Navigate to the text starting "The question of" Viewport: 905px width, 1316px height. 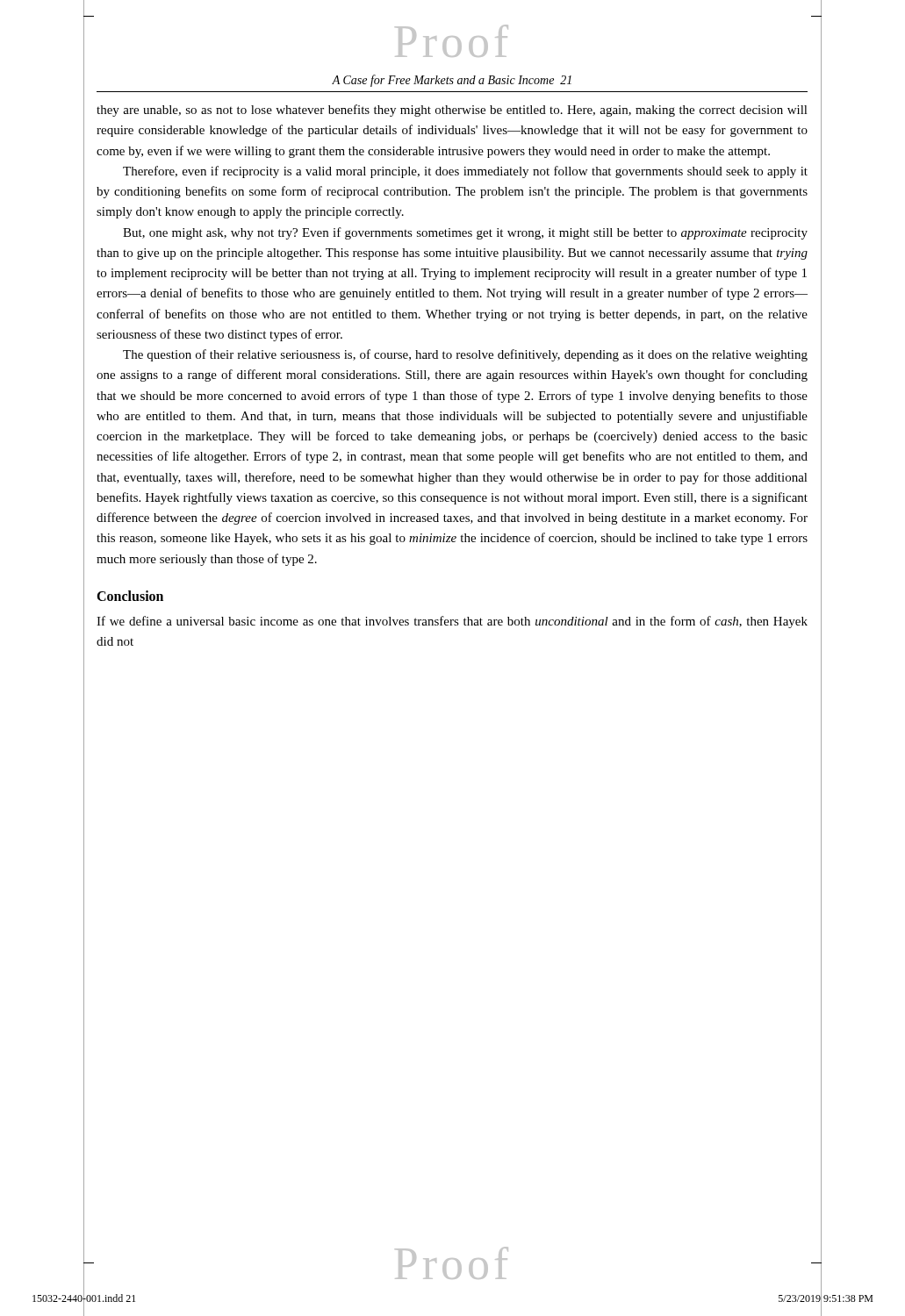click(x=452, y=457)
